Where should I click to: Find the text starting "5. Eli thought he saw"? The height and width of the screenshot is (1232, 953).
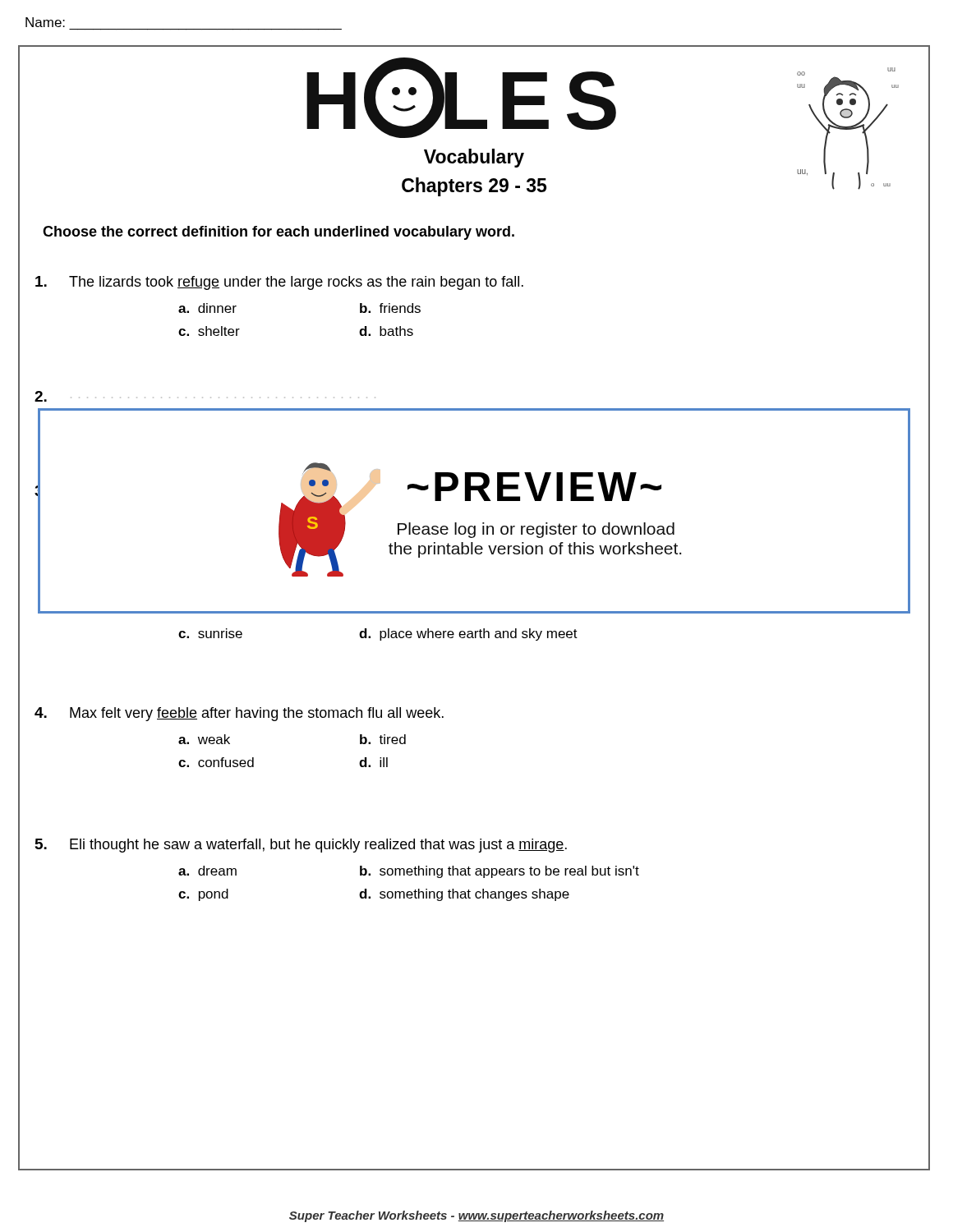pyautogui.click(x=474, y=869)
